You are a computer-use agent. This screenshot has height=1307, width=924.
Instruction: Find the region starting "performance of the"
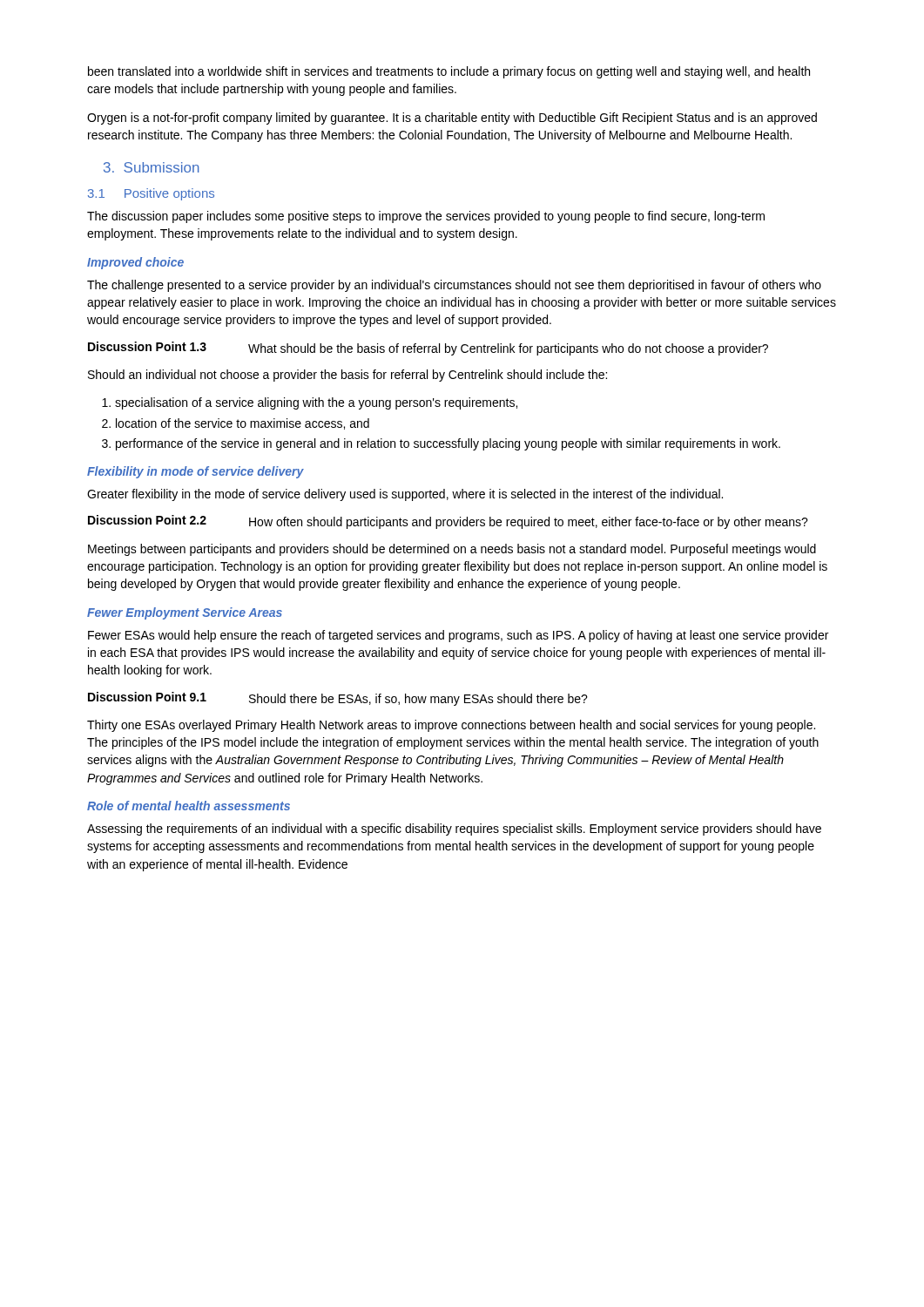[448, 443]
